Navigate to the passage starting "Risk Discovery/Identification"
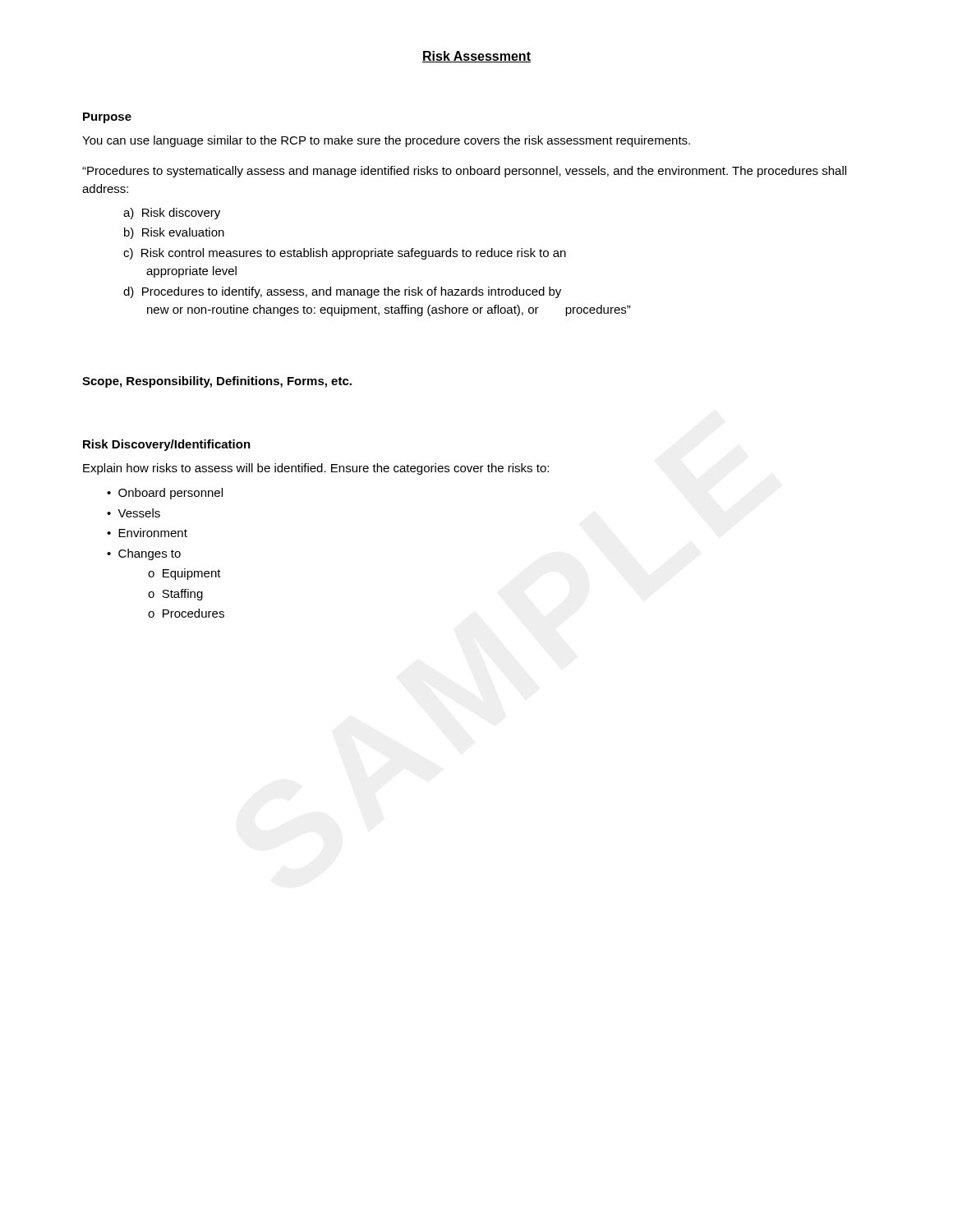The image size is (953, 1232). [166, 444]
